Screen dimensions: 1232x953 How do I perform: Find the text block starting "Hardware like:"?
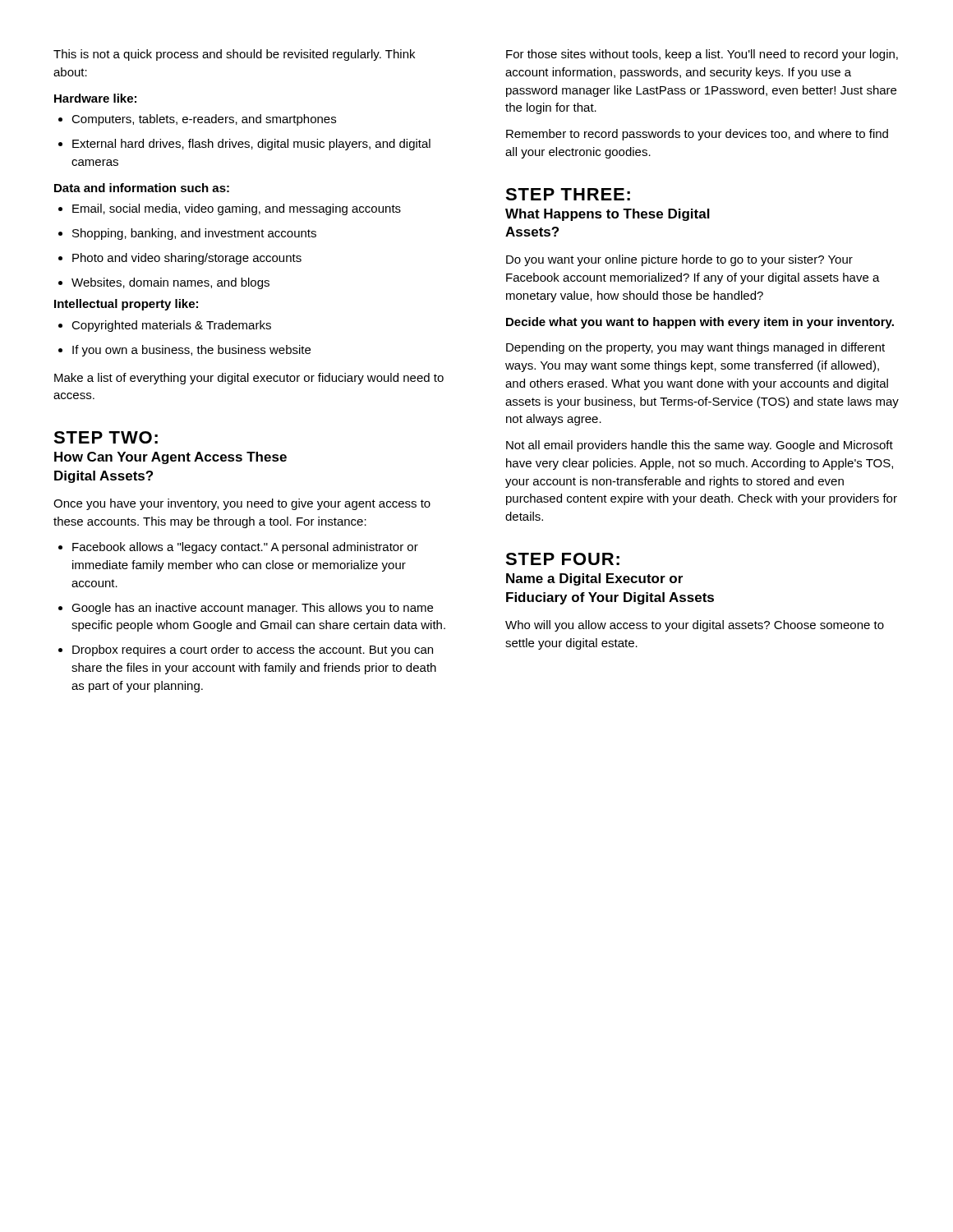[x=95, y=98]
